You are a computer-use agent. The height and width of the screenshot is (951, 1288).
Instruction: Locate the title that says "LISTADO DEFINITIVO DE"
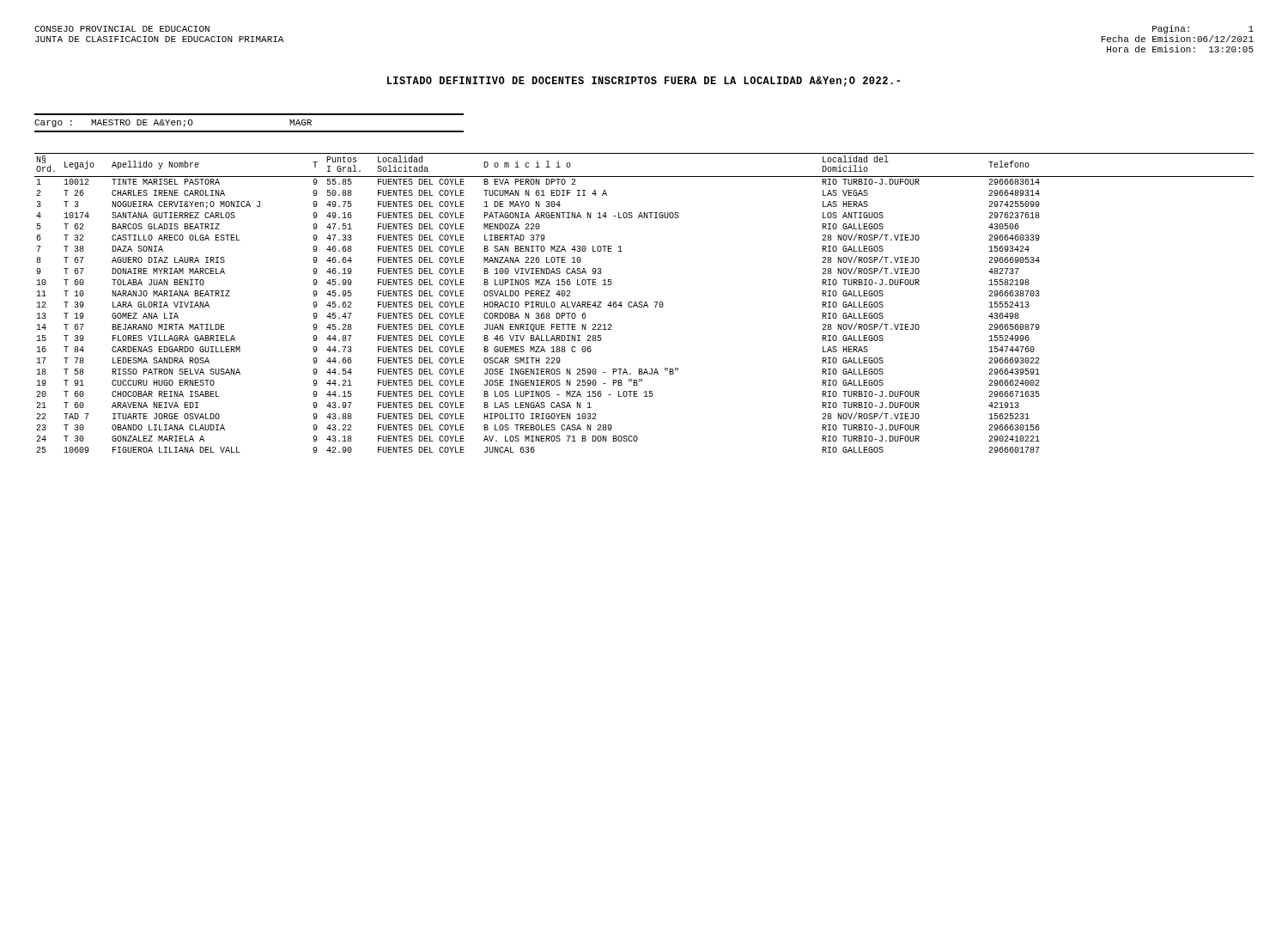pyautogui.click(x=644, y=82)
